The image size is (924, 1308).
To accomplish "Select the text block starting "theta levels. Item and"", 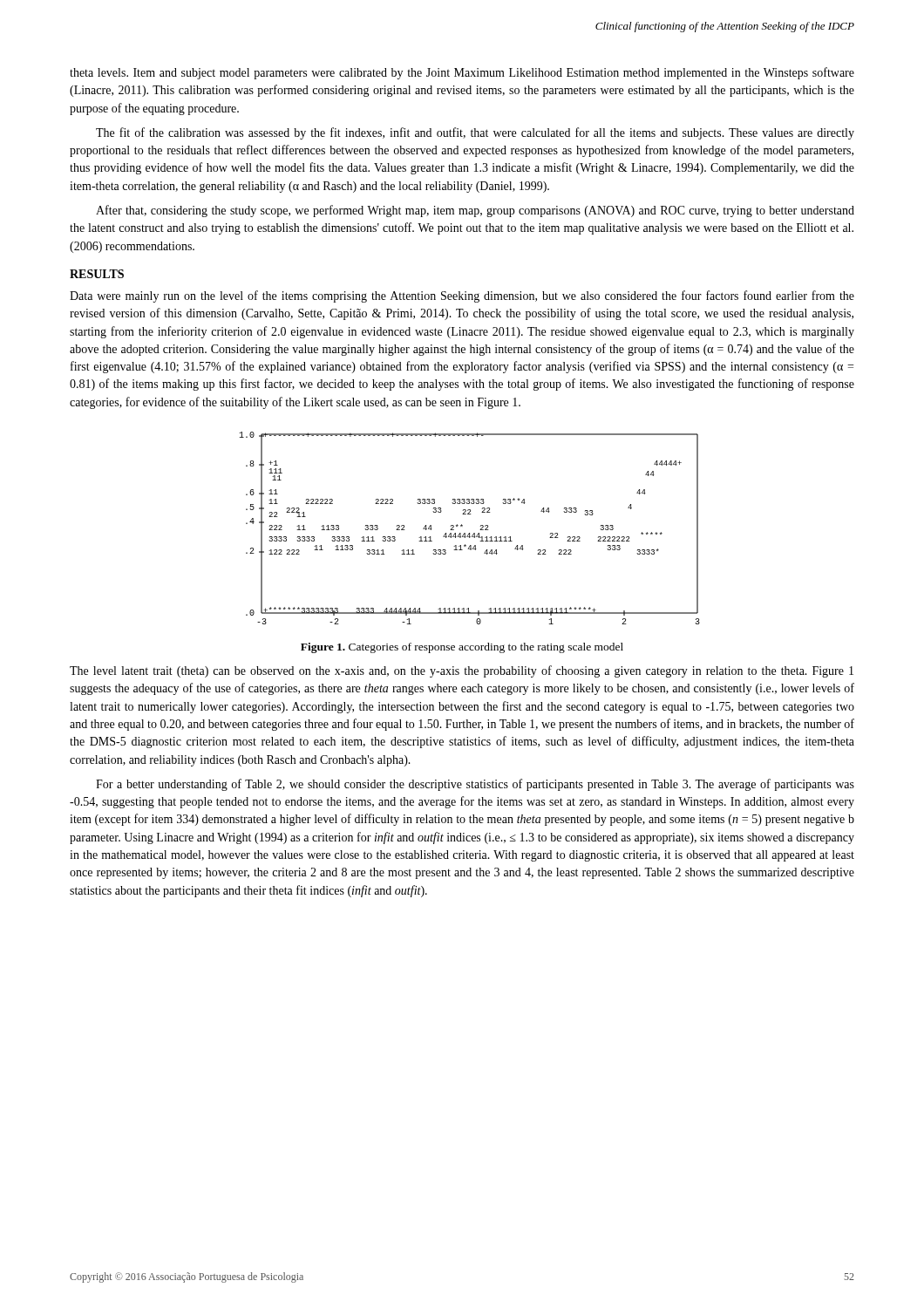I will click(462, 91).
